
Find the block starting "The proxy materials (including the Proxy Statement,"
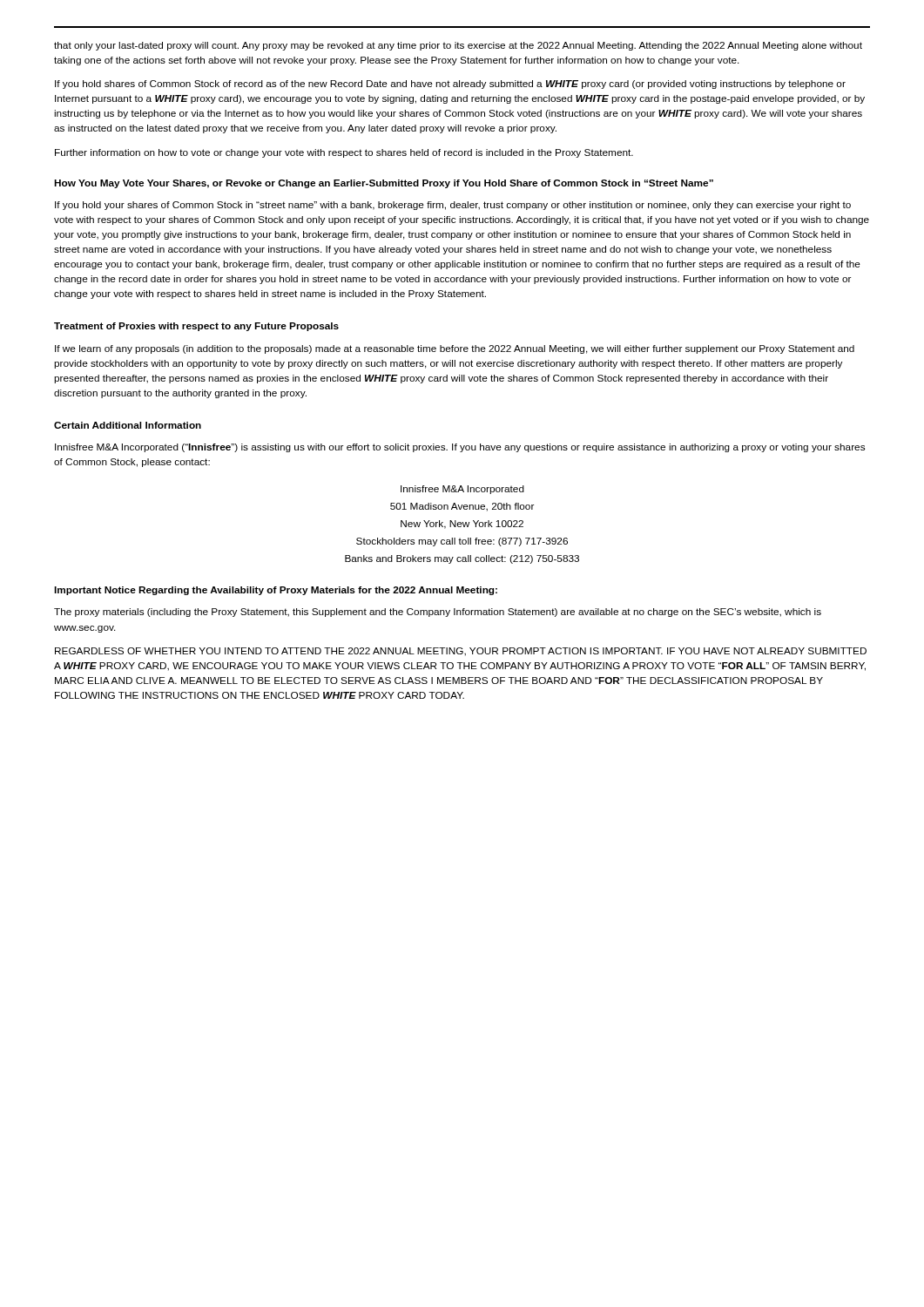click(438, 620)
